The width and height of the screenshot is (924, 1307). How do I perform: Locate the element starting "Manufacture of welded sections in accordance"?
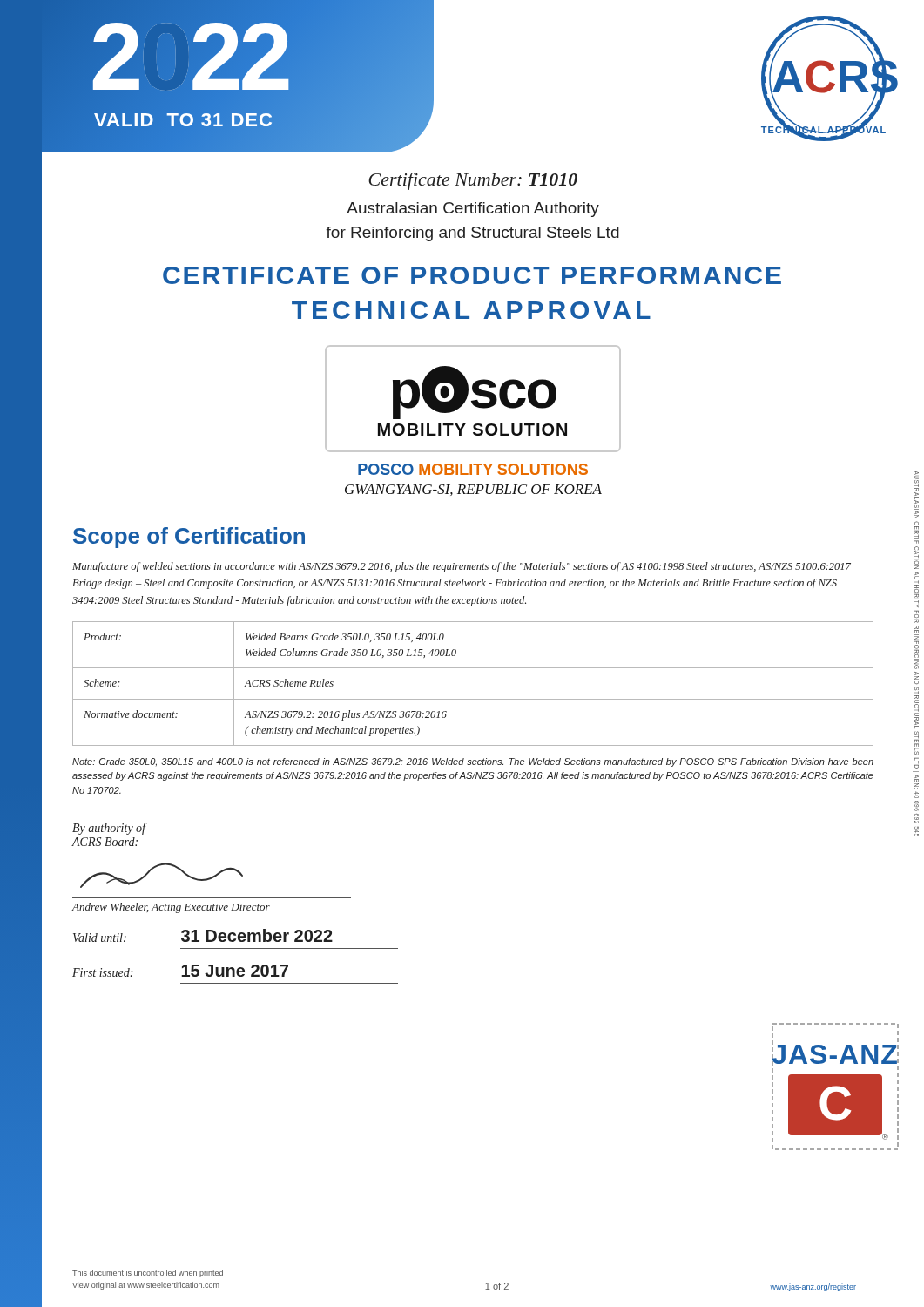[461, 583]
